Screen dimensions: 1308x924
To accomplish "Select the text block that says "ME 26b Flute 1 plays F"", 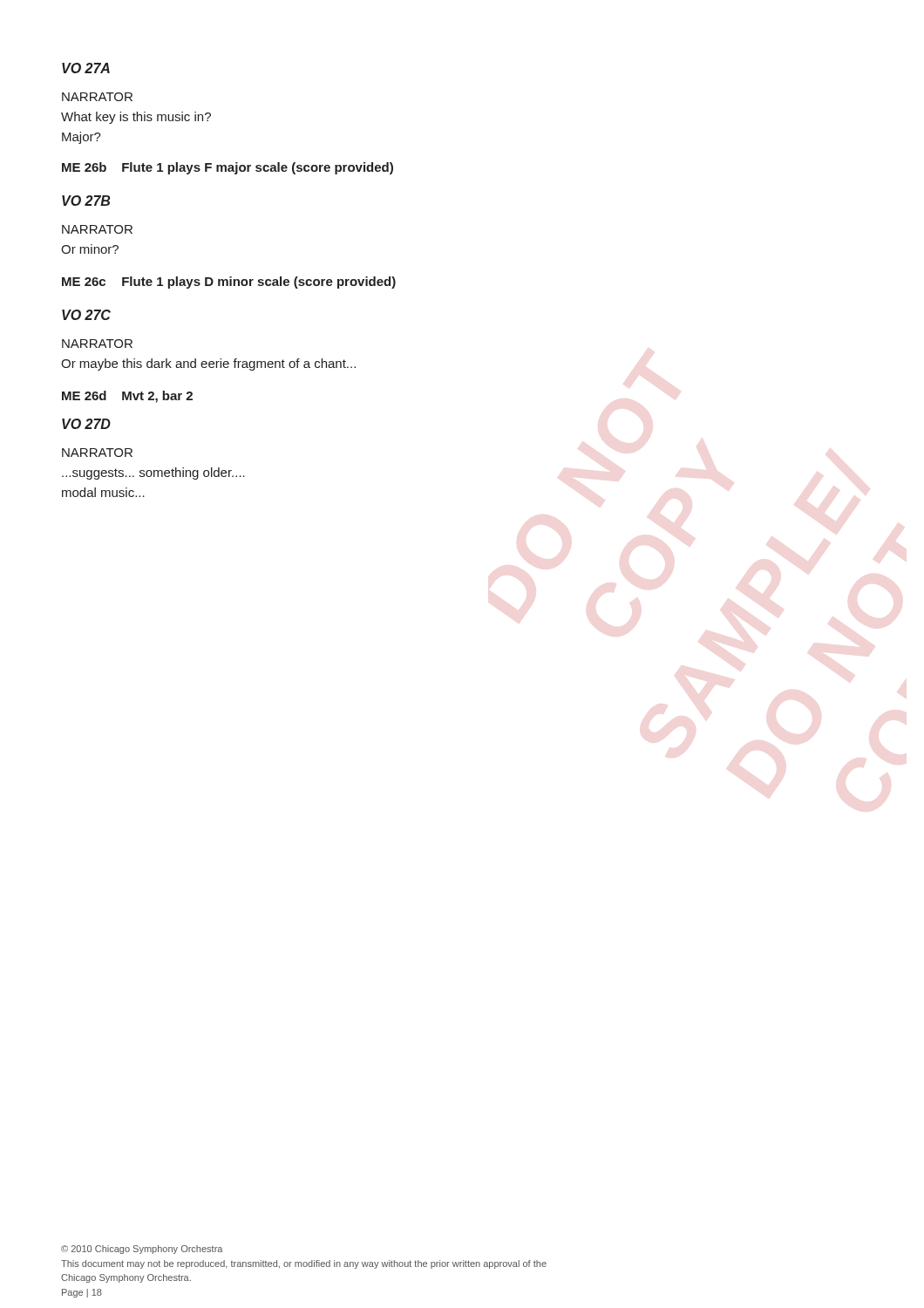I will coord(227,167).
